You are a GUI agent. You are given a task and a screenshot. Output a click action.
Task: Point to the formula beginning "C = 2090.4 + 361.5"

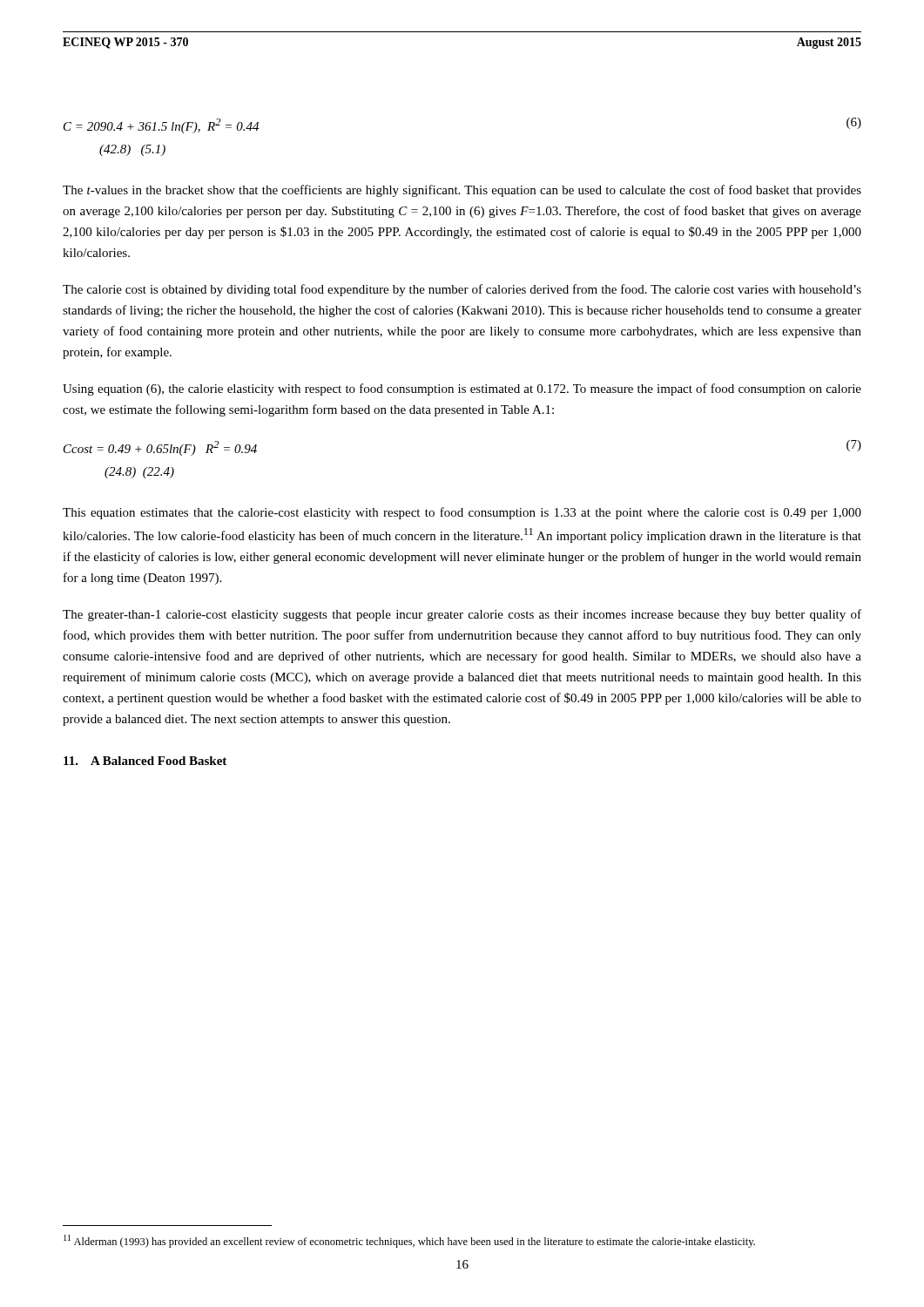[x=164, y=126]
